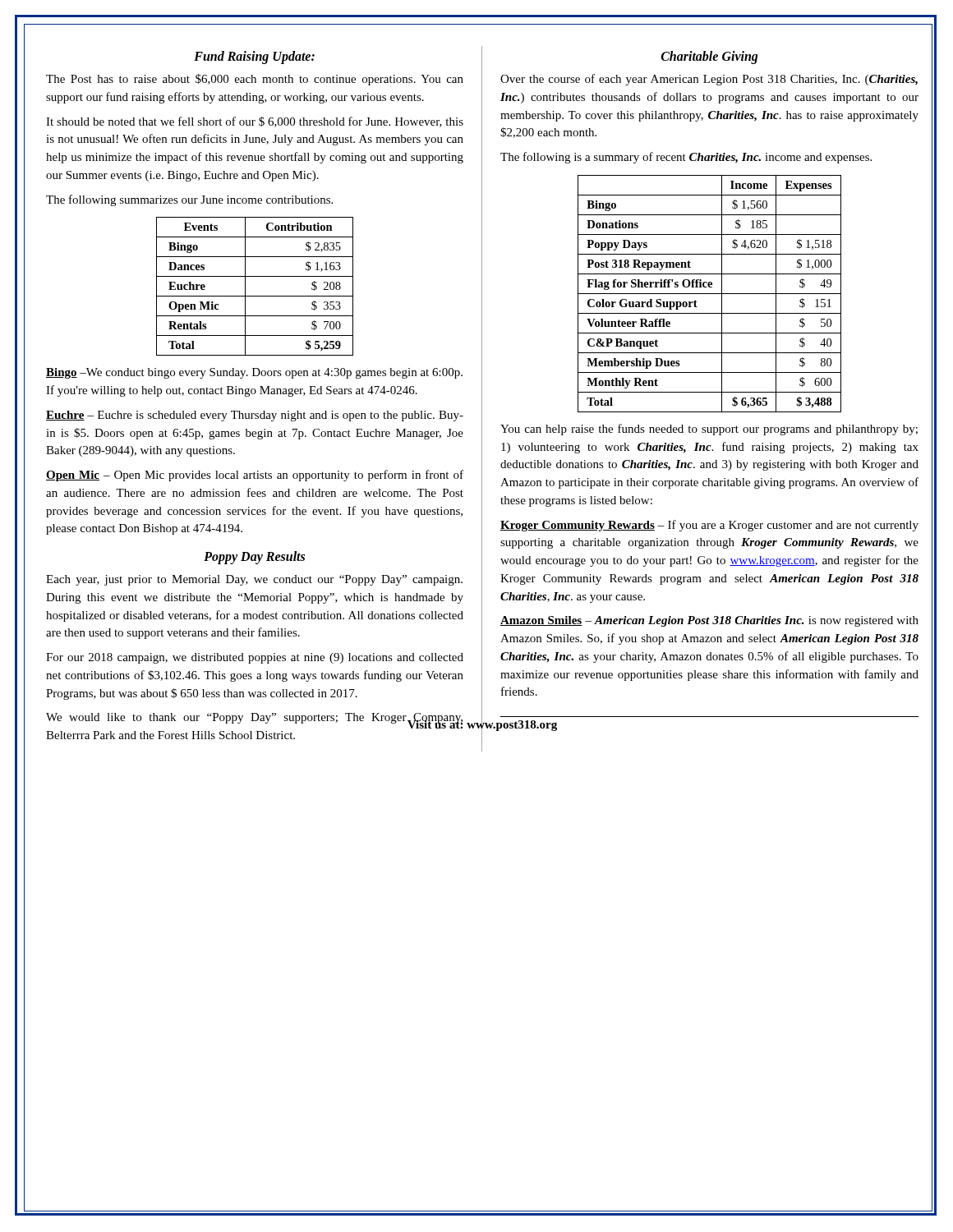Point to the element starting "Kroger Community Rewards –"
Viewport: 953px width, 1232px height.
point(709,561)
